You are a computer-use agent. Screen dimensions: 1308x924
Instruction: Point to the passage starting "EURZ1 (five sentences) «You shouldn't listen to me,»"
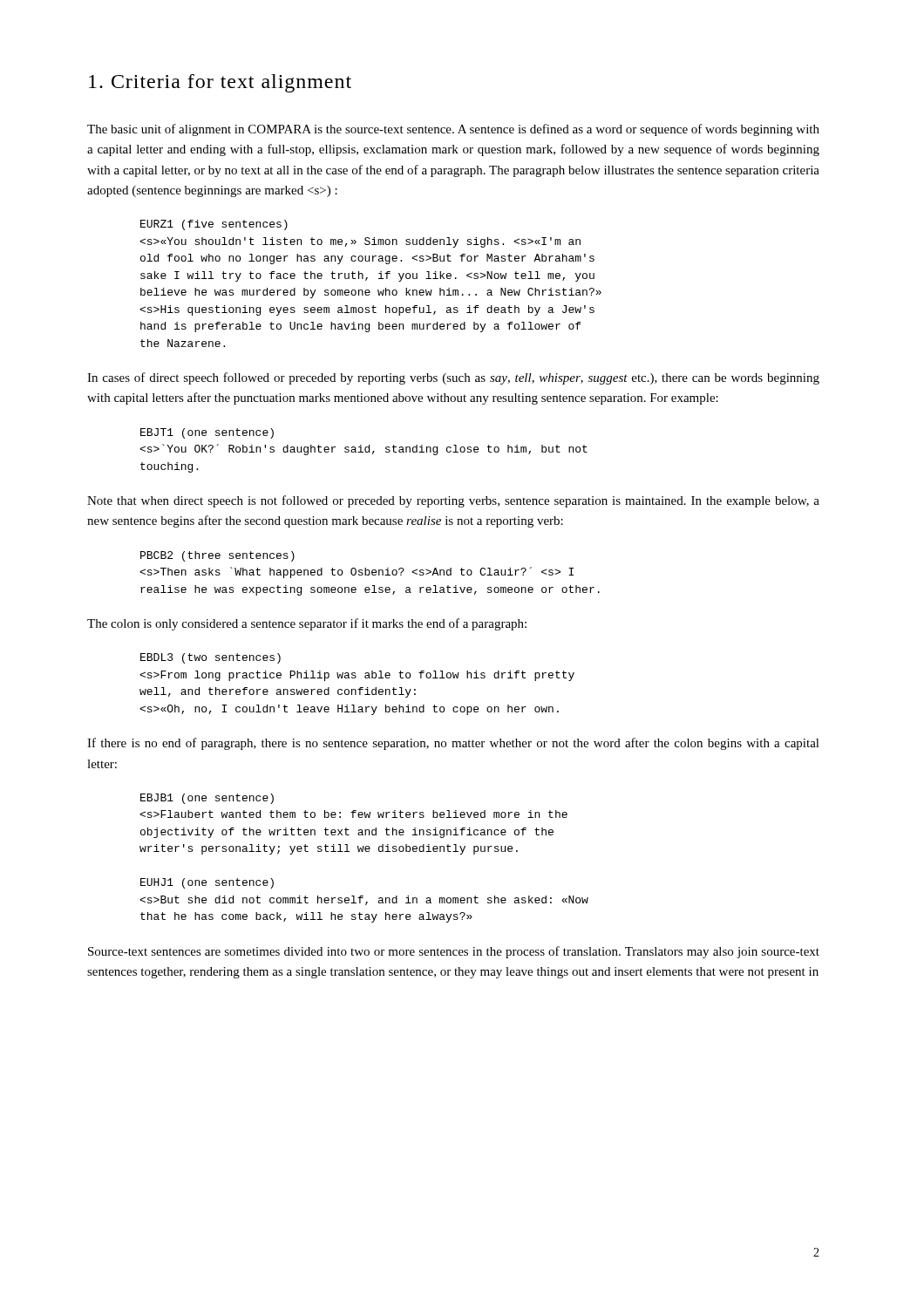click(479, 284)
